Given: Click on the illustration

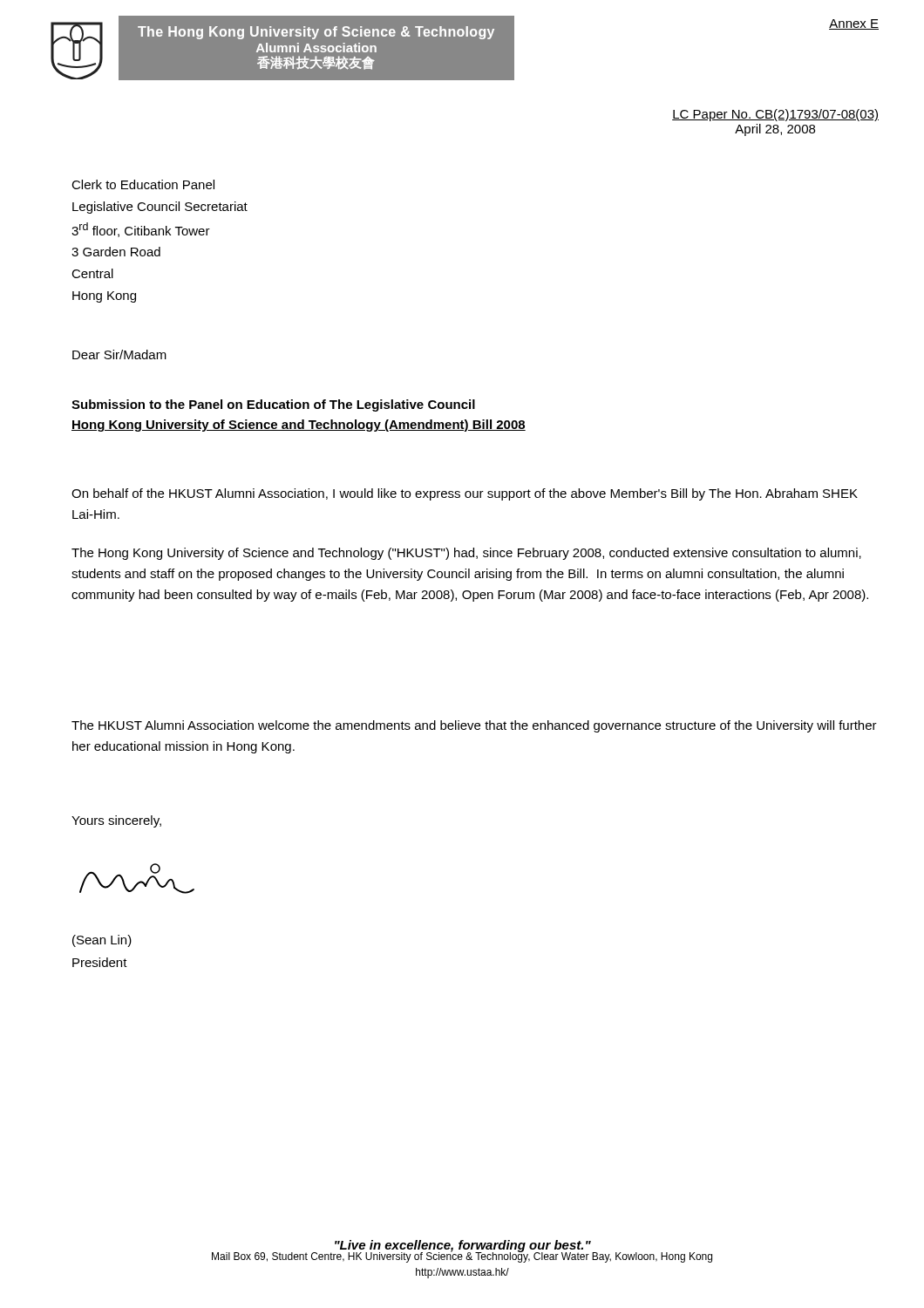Looking at the screenshot, I should click(141, 879).
